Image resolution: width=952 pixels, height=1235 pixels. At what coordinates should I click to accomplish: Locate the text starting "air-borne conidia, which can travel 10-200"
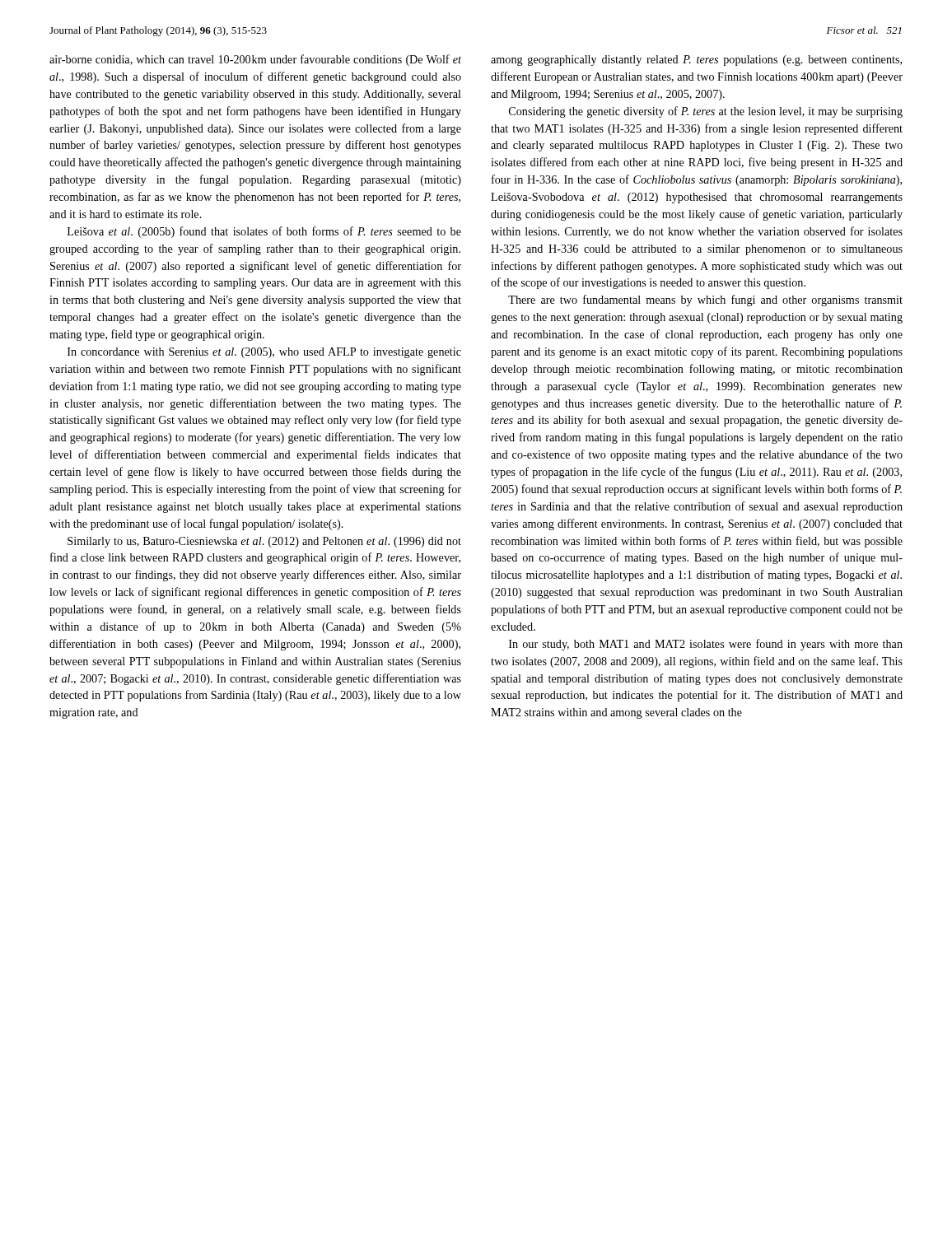255,386
